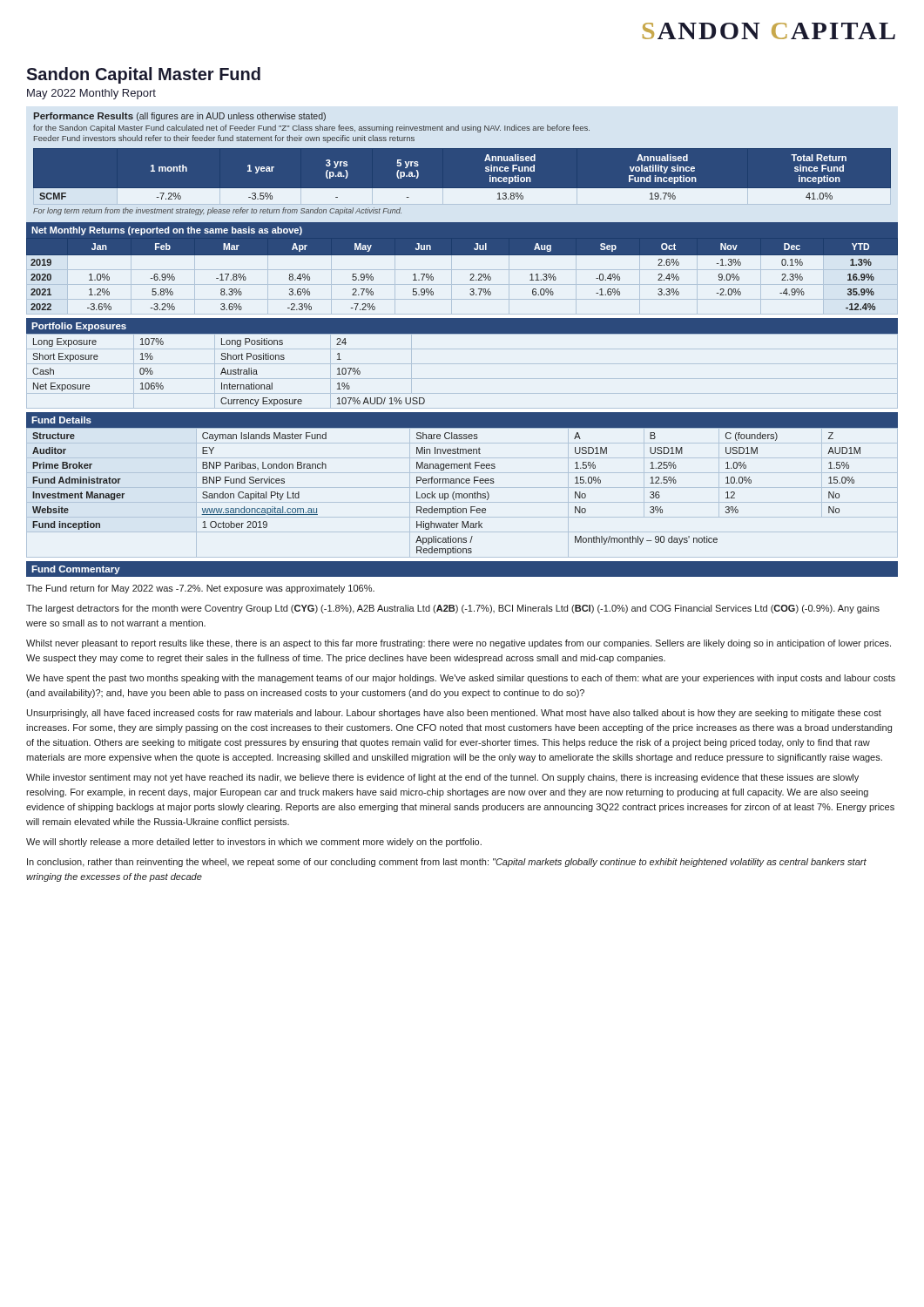Find the table that mentions "Short Positions"
The image size is (924, 1307).
point(462,363)
